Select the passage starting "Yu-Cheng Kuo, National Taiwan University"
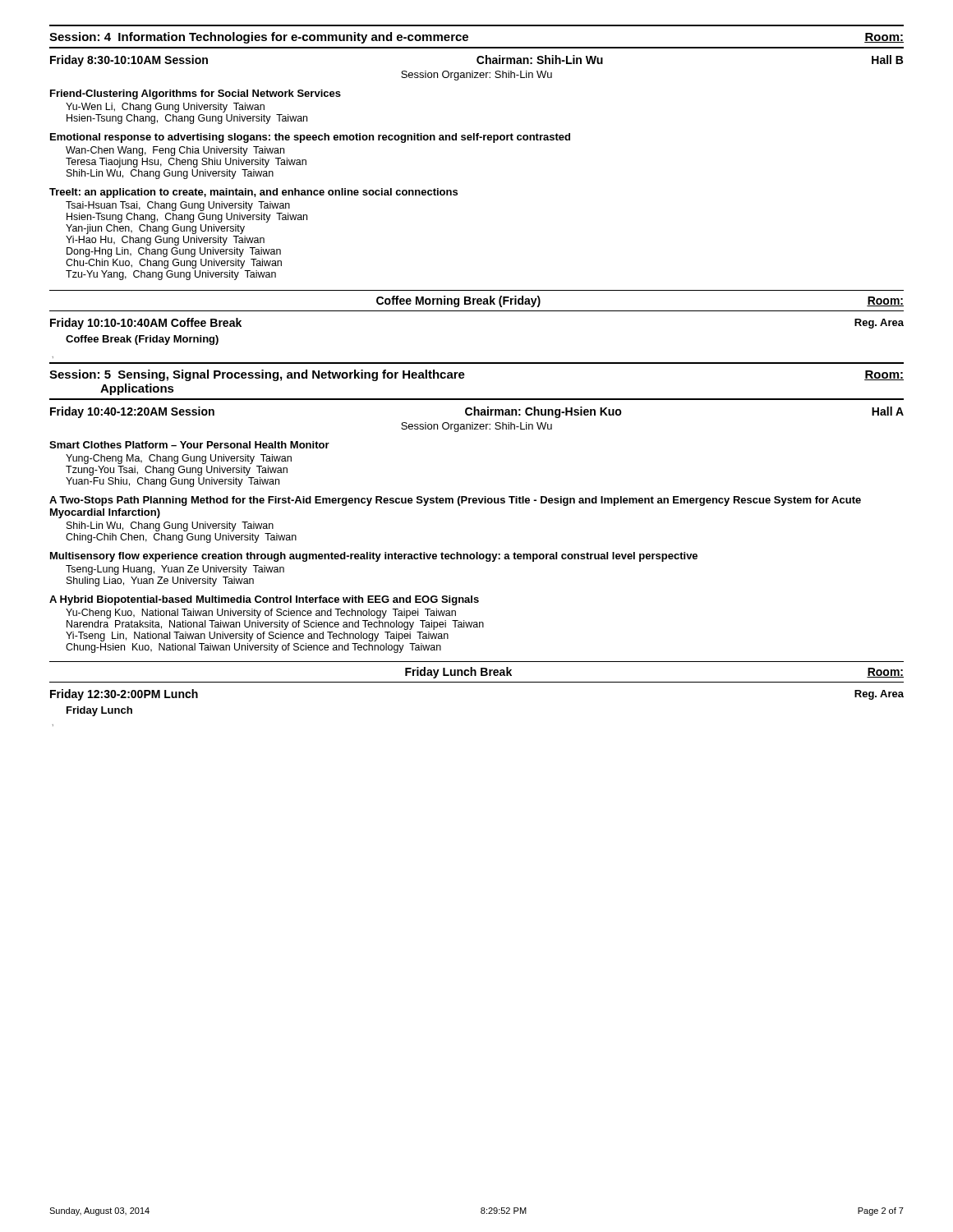953x1232 pixels. 261,613
